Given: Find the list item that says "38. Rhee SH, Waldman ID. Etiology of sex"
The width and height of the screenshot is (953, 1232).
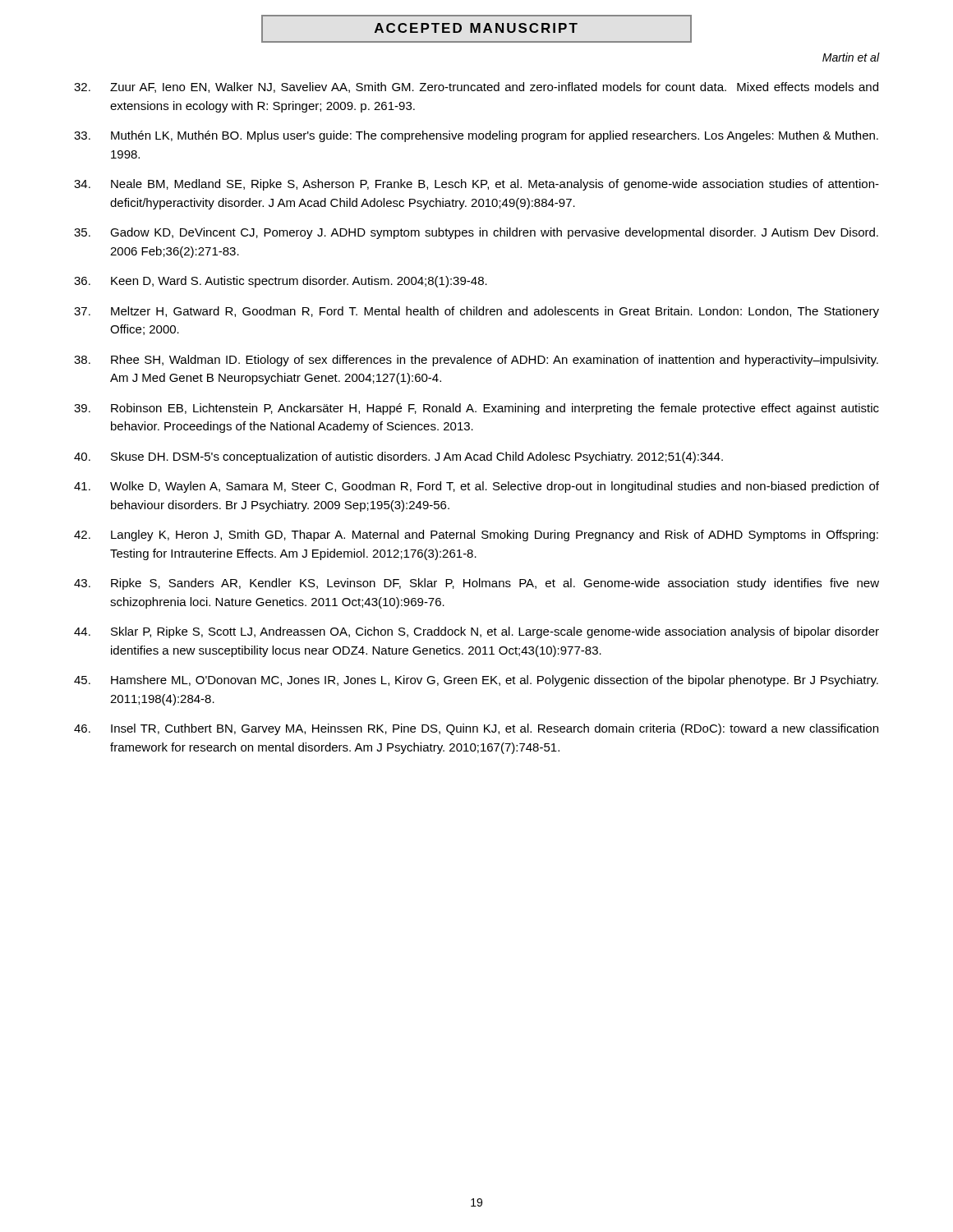Looking at the screenshot, I should (x=476, y=369).
